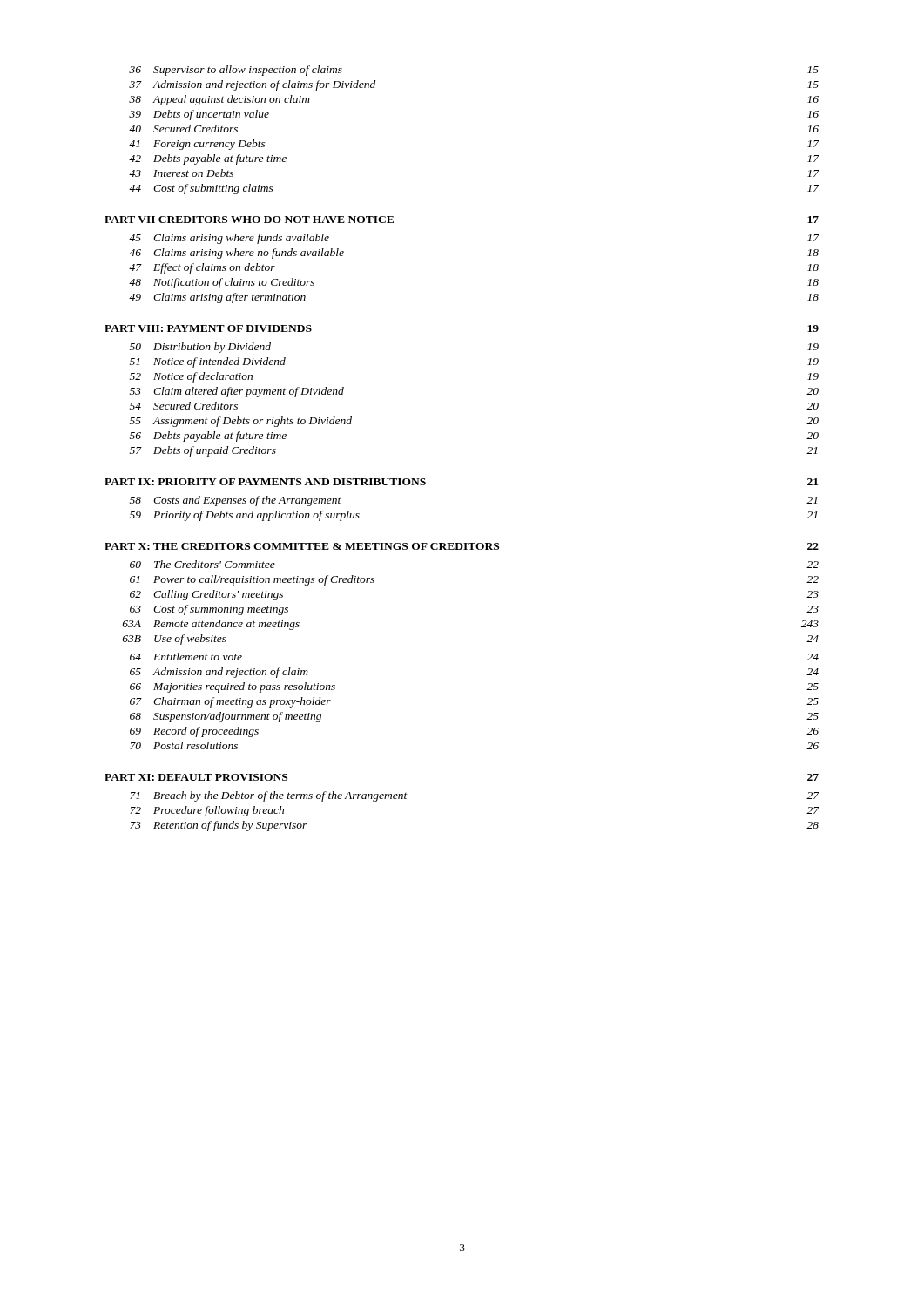Find the block on this page that starts "53 Claim altered after payment of"
The height and width of the screenshot is (1307, 924).
(x=259, y=392)
